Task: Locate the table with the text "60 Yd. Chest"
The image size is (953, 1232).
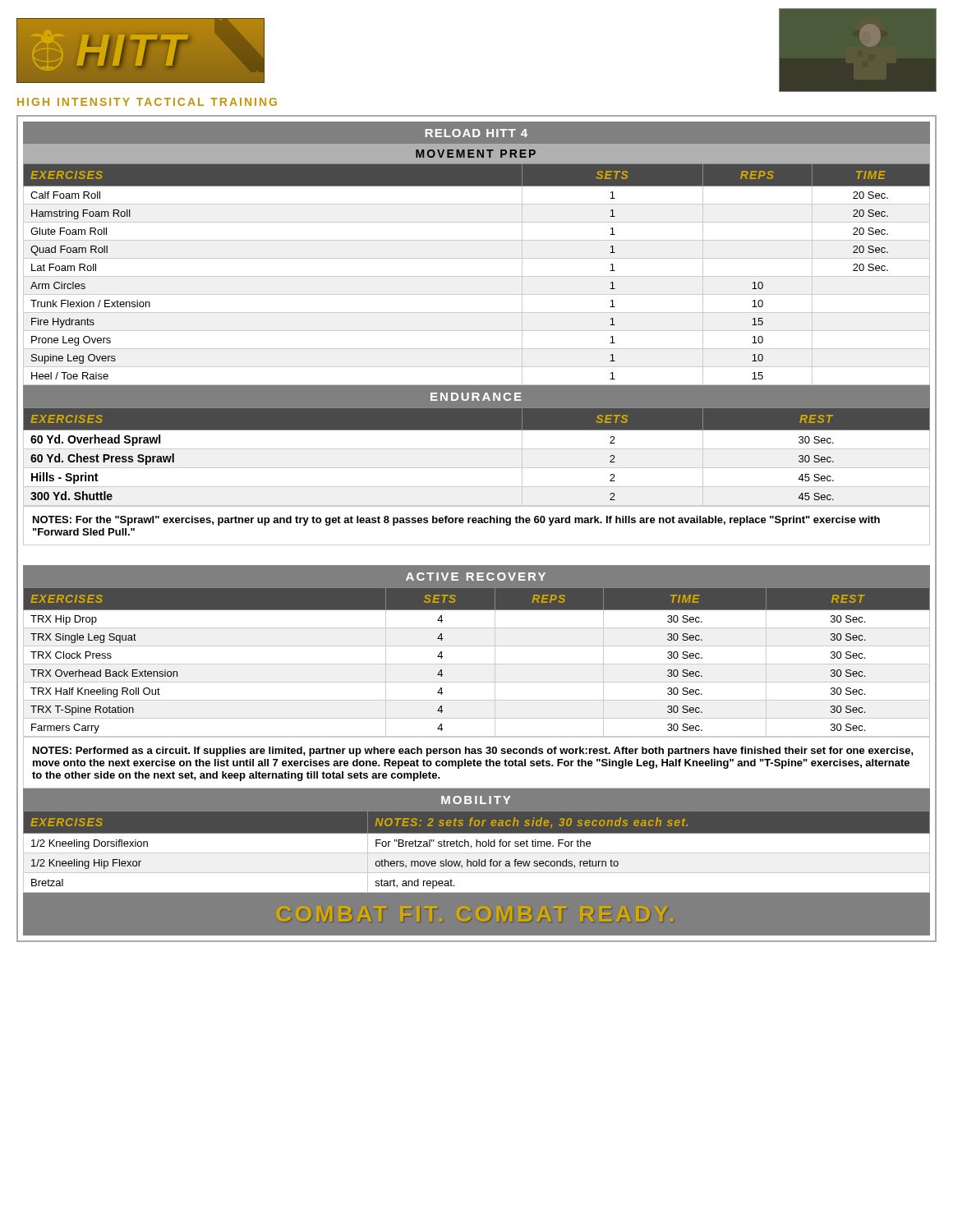Action: pyautogui.click(x=476, y=457)
